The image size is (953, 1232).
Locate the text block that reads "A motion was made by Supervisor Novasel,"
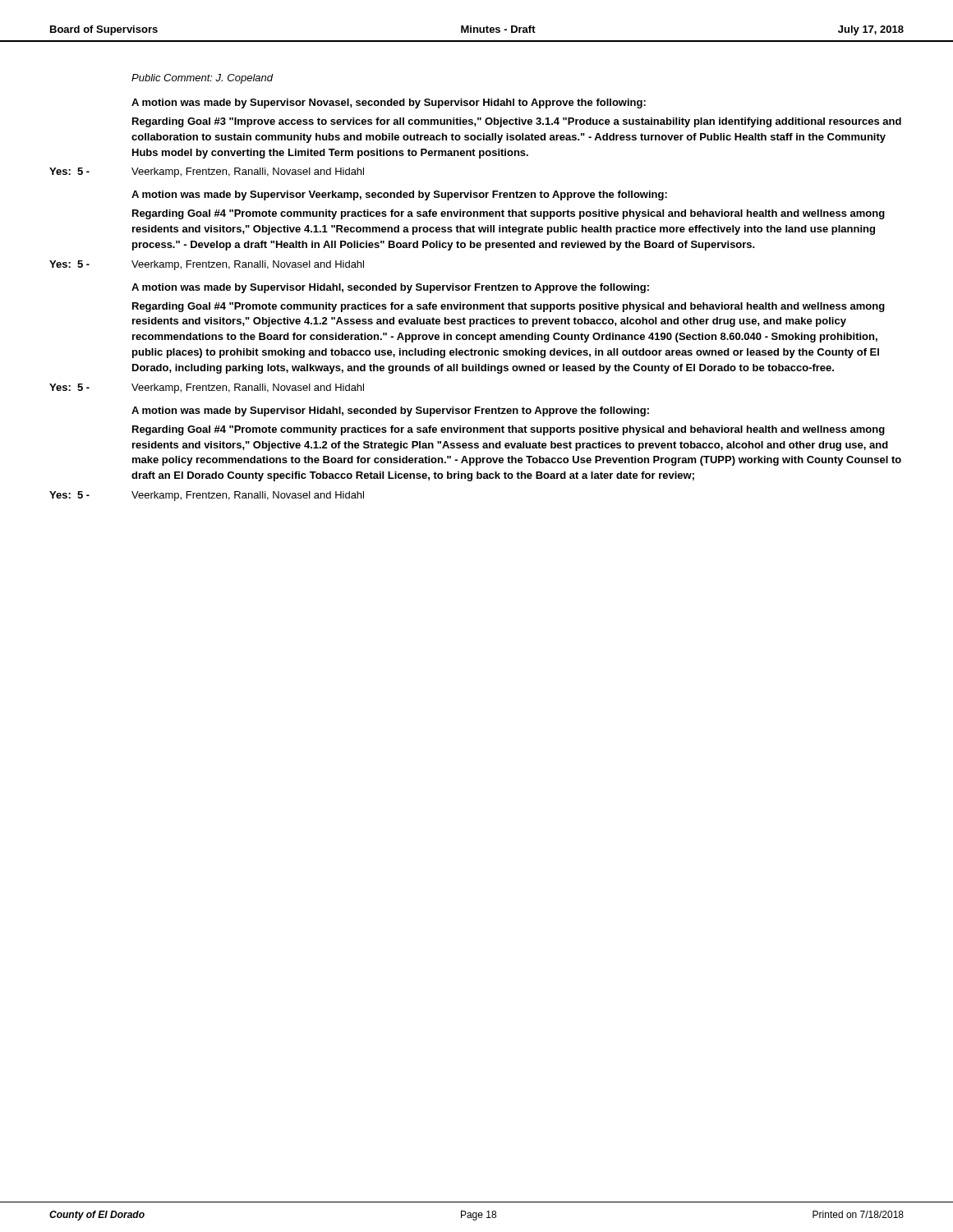pyautogui.click(x=518, y=128)
